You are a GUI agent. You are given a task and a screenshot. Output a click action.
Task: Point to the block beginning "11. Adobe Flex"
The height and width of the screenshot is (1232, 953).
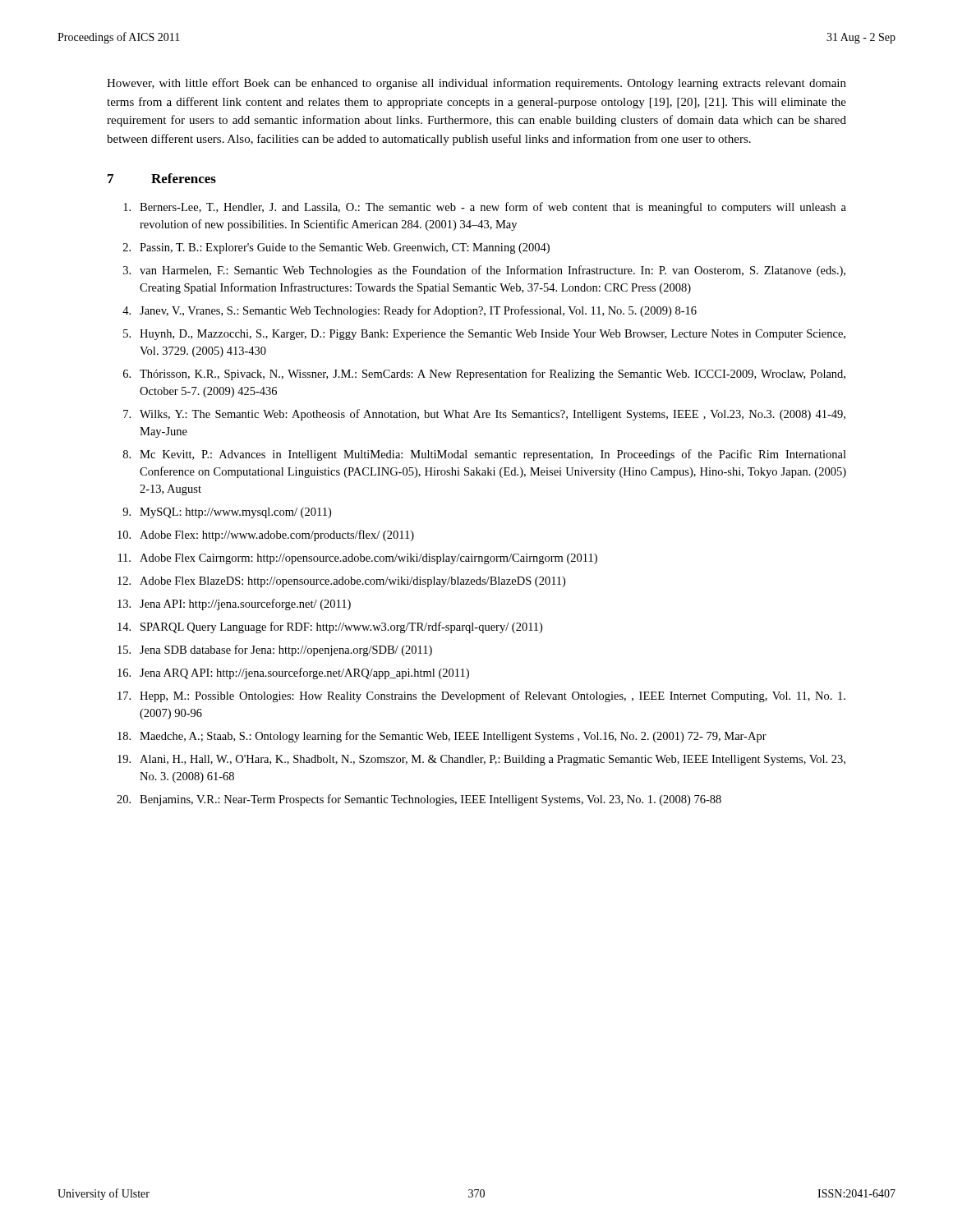476,558
